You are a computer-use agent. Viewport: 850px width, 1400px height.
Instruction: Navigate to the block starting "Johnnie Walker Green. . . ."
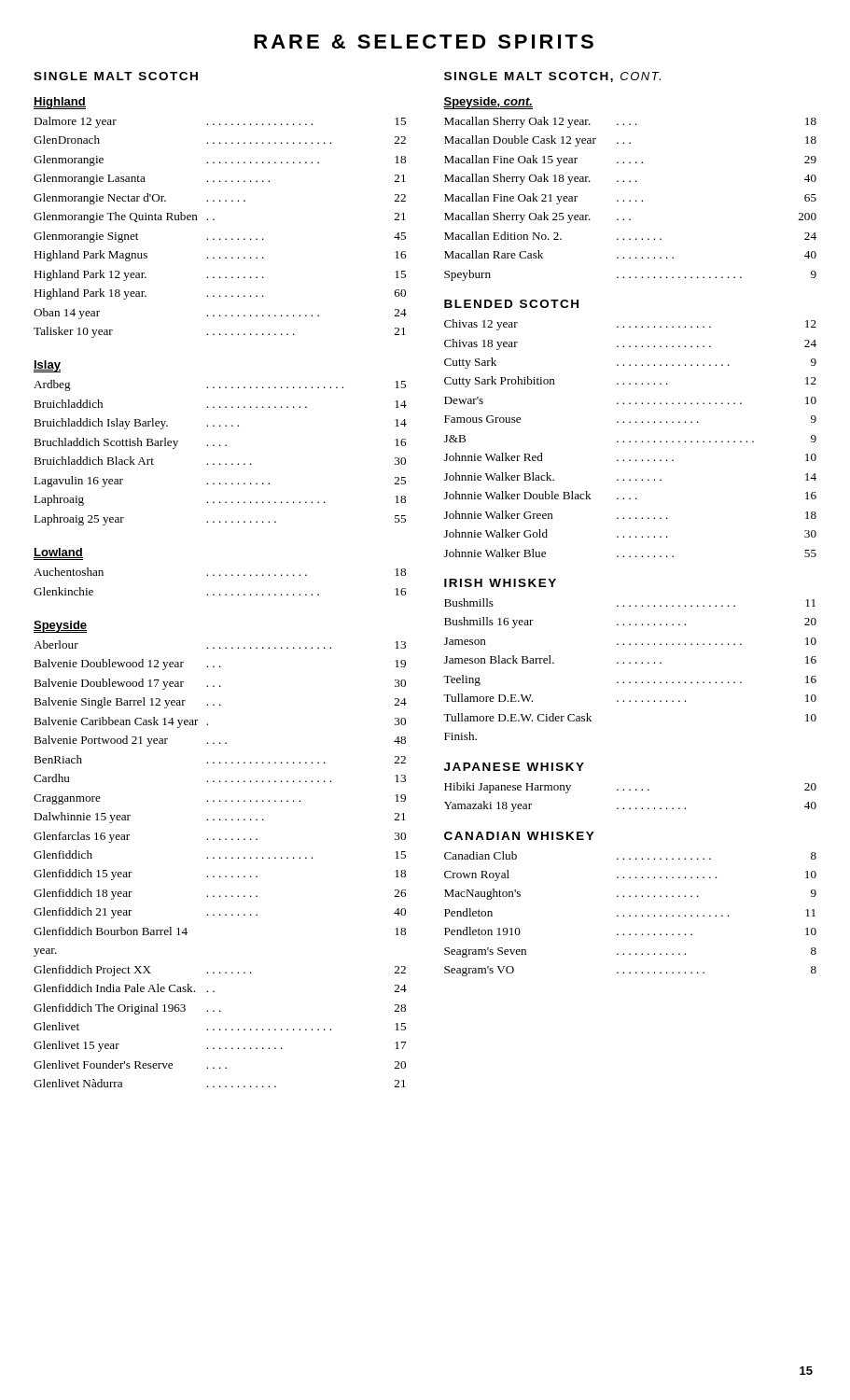click(x=630, y=515)
